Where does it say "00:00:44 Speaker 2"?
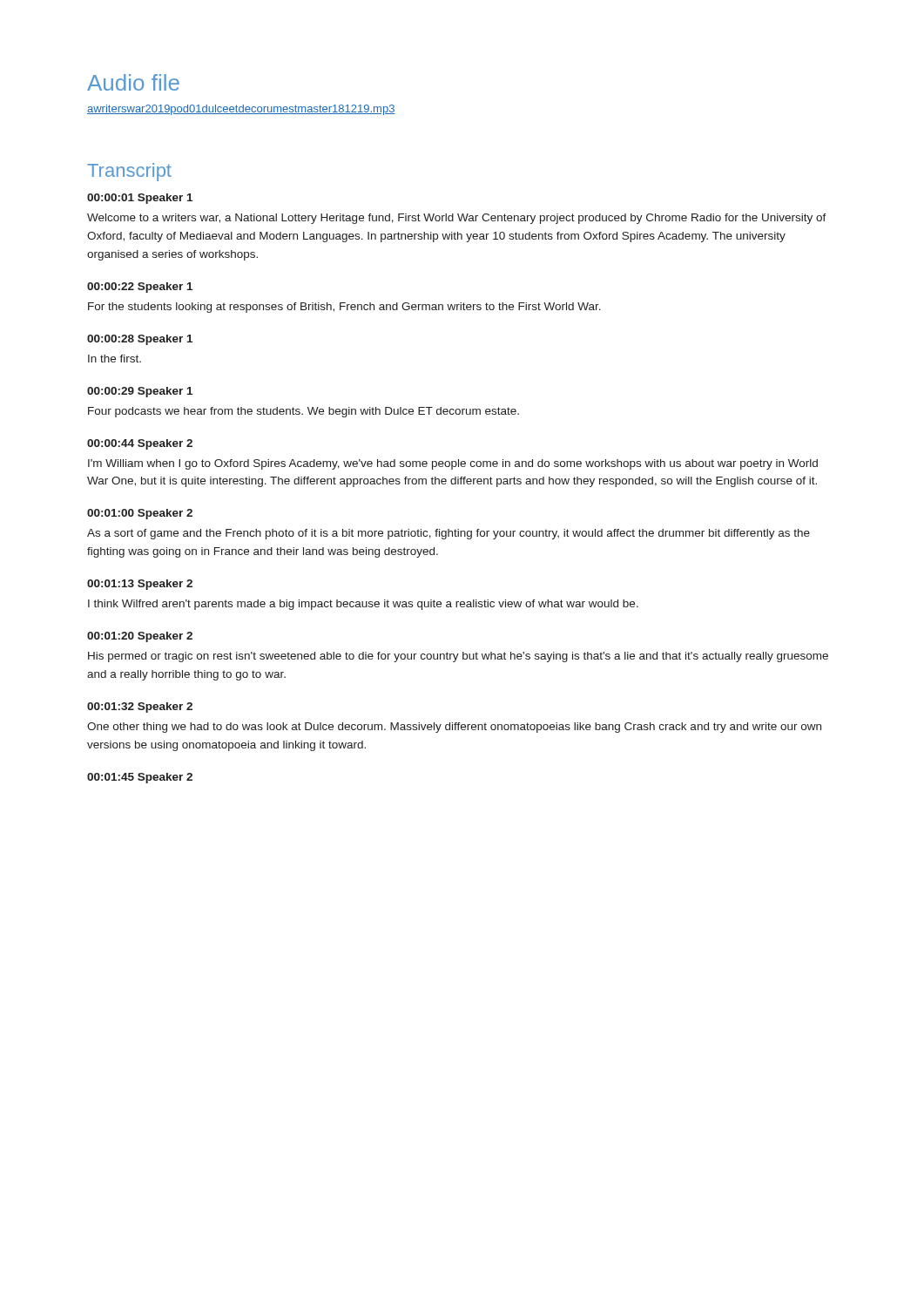924x1307 pixels. pyautogui.click(x=140, y=444)
